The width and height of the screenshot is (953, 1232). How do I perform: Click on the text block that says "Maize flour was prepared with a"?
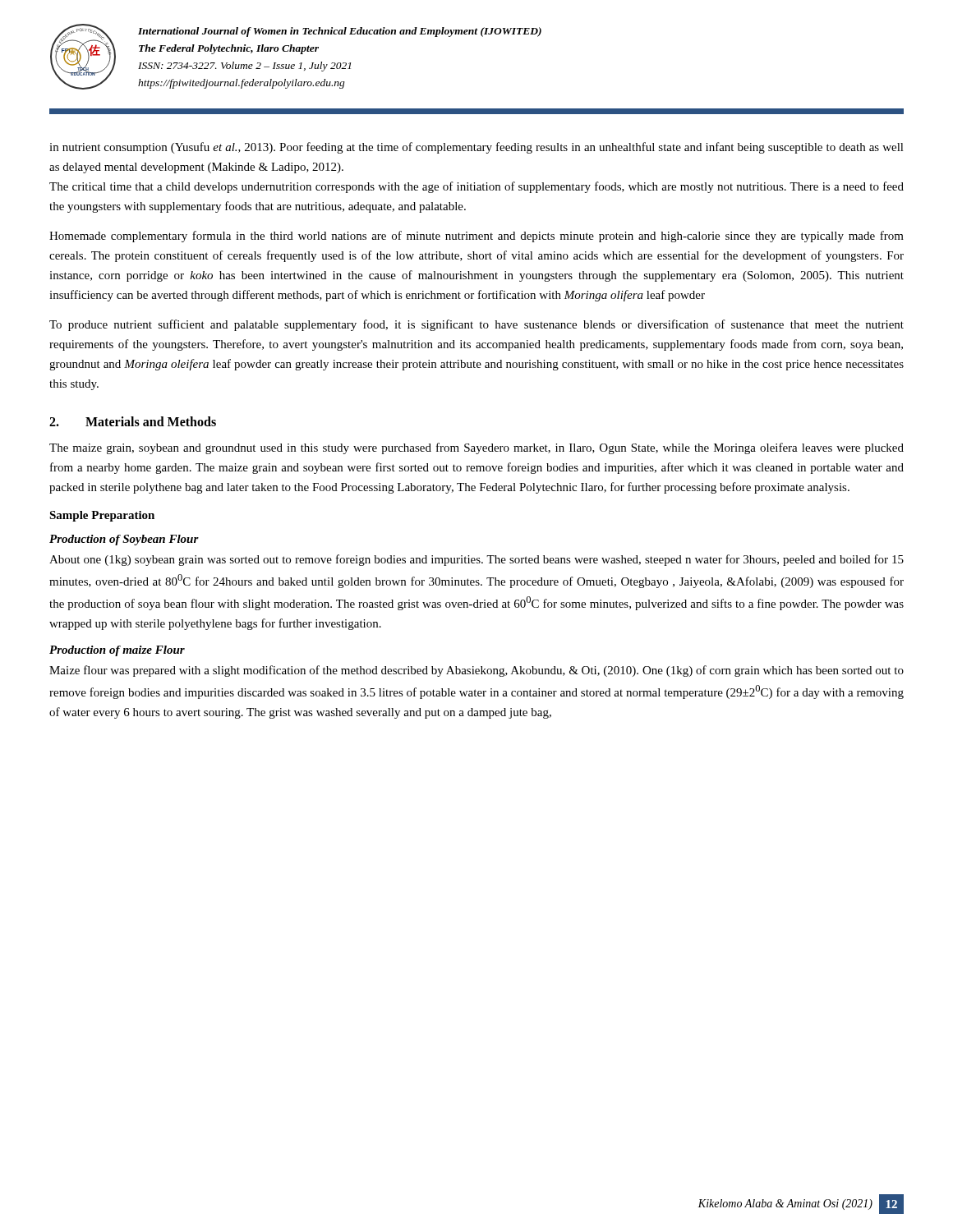click(476, 691)
